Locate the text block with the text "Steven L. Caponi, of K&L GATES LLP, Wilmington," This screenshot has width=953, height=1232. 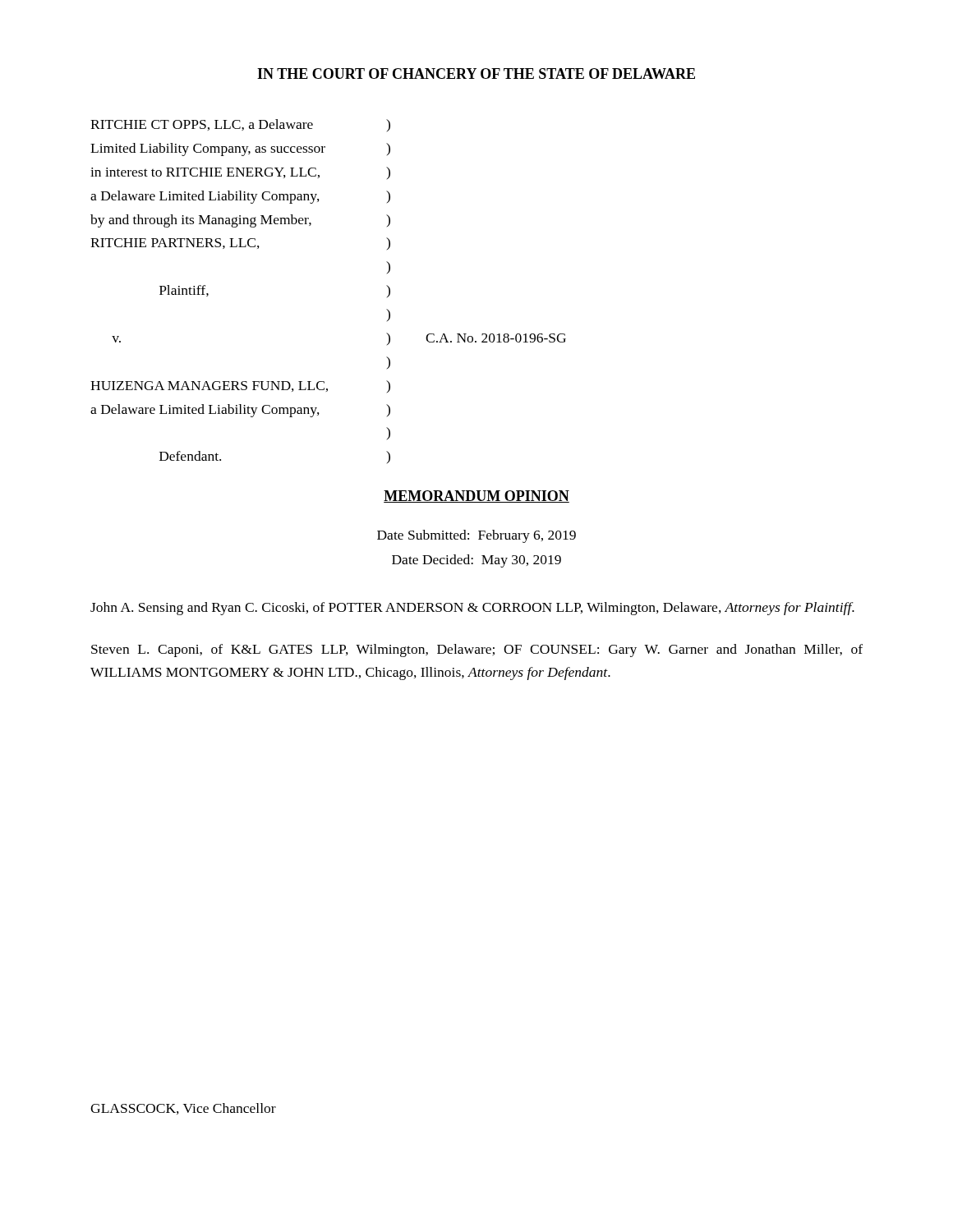coord(476,660)
